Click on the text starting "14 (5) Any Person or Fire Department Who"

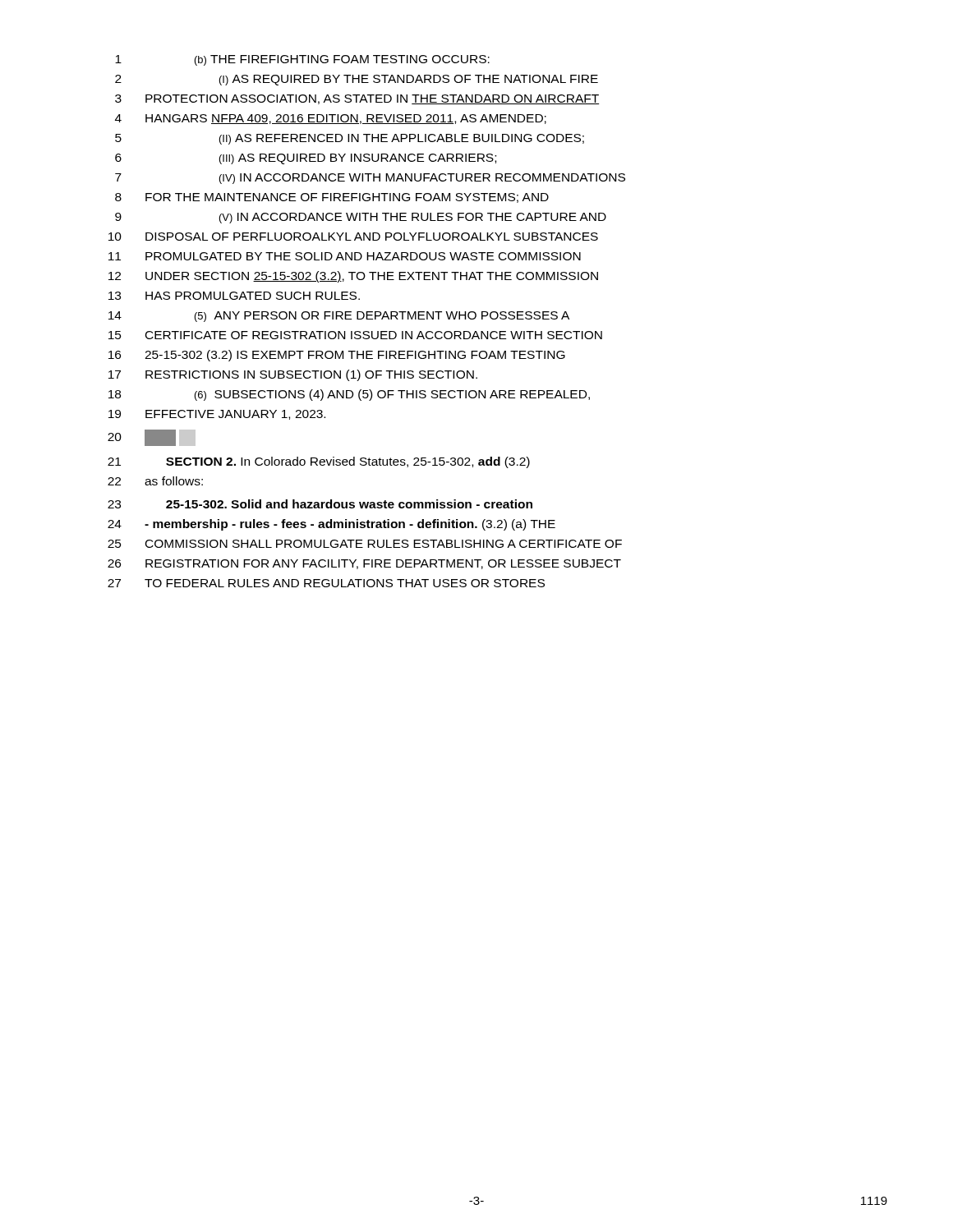pyautogui.click(x=485, y=316)
